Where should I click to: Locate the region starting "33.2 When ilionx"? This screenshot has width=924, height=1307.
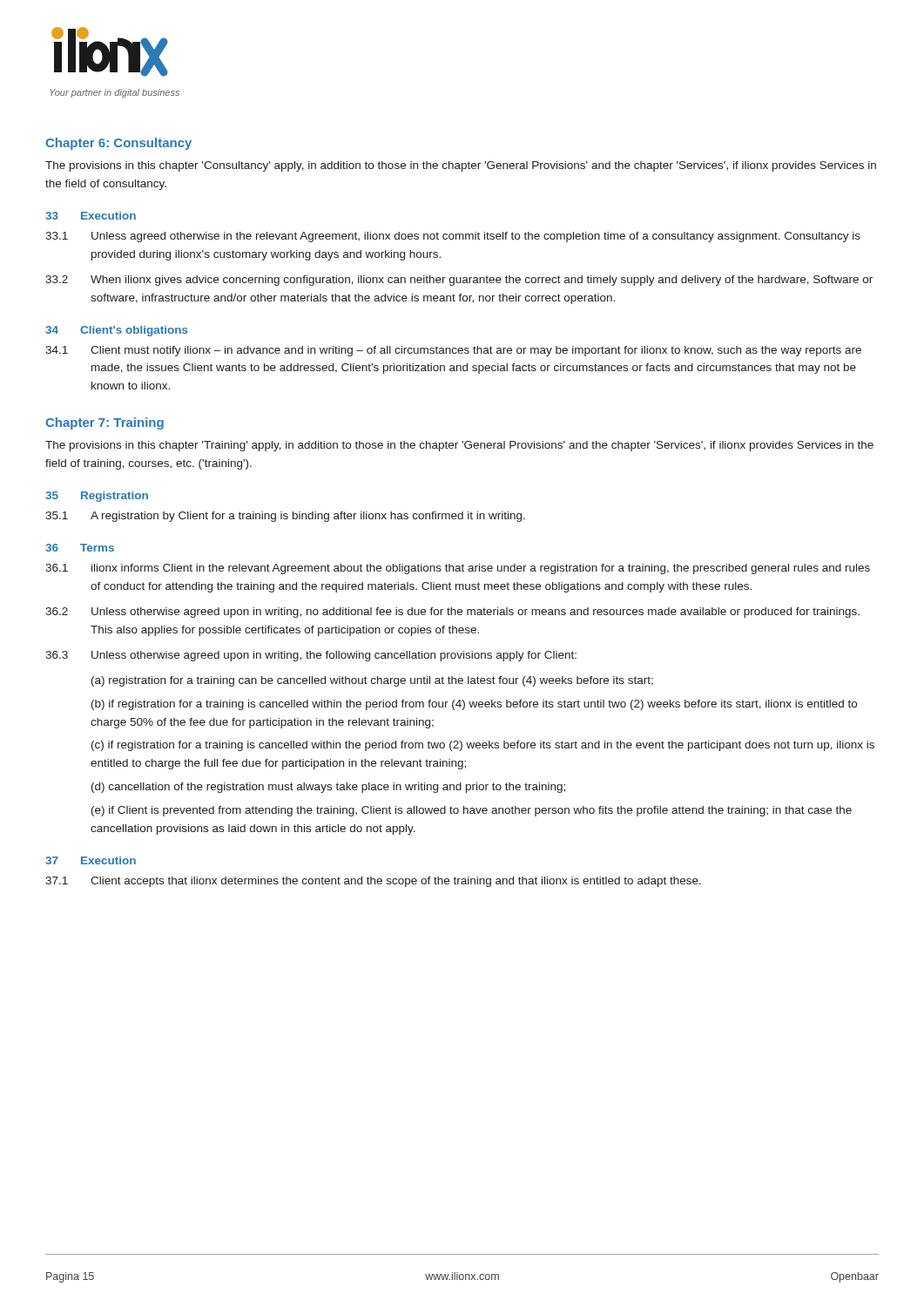[x=462, y=289]
